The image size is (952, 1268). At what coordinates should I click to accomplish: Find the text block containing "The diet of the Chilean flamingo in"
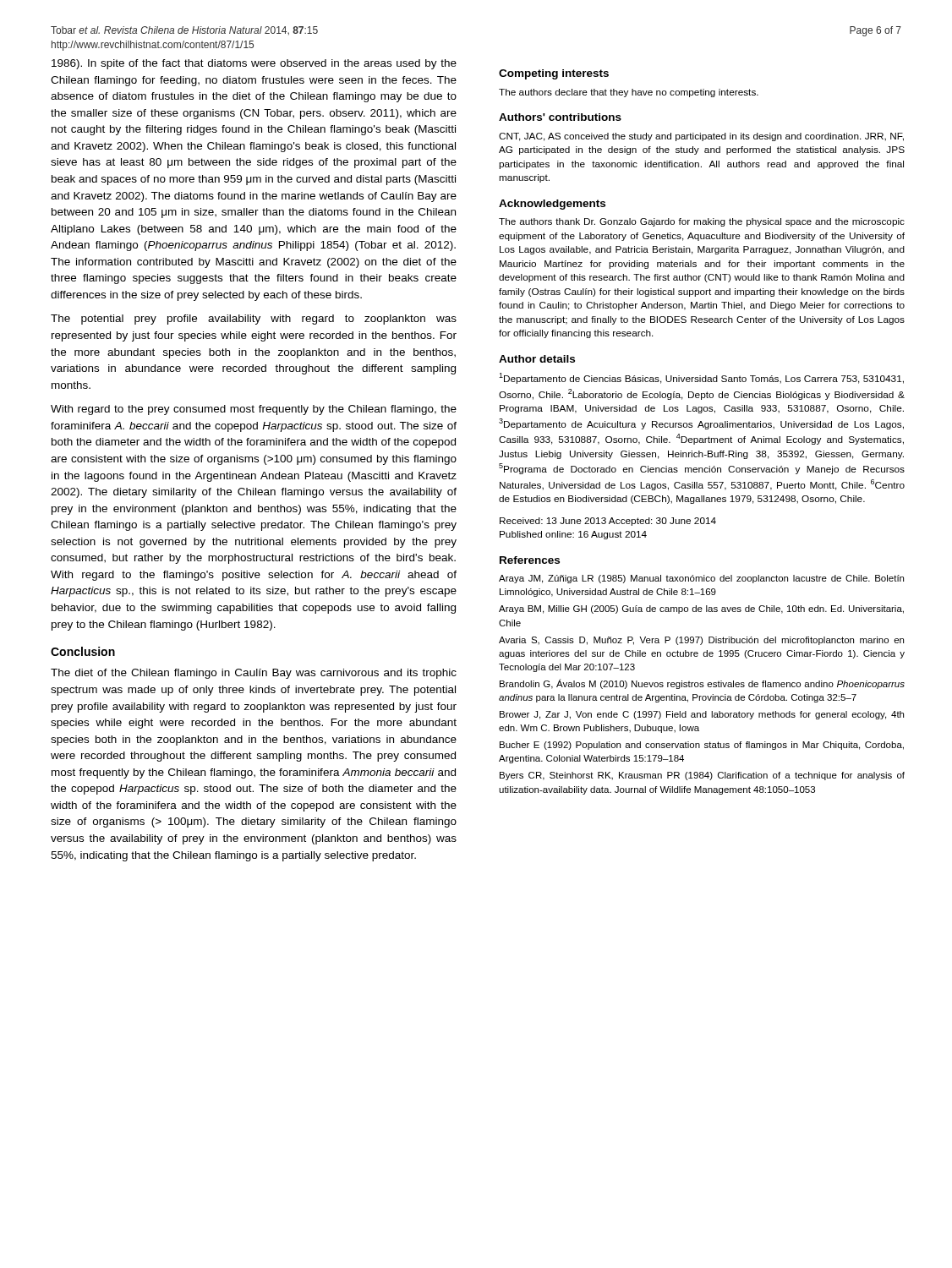pos(254,764)
